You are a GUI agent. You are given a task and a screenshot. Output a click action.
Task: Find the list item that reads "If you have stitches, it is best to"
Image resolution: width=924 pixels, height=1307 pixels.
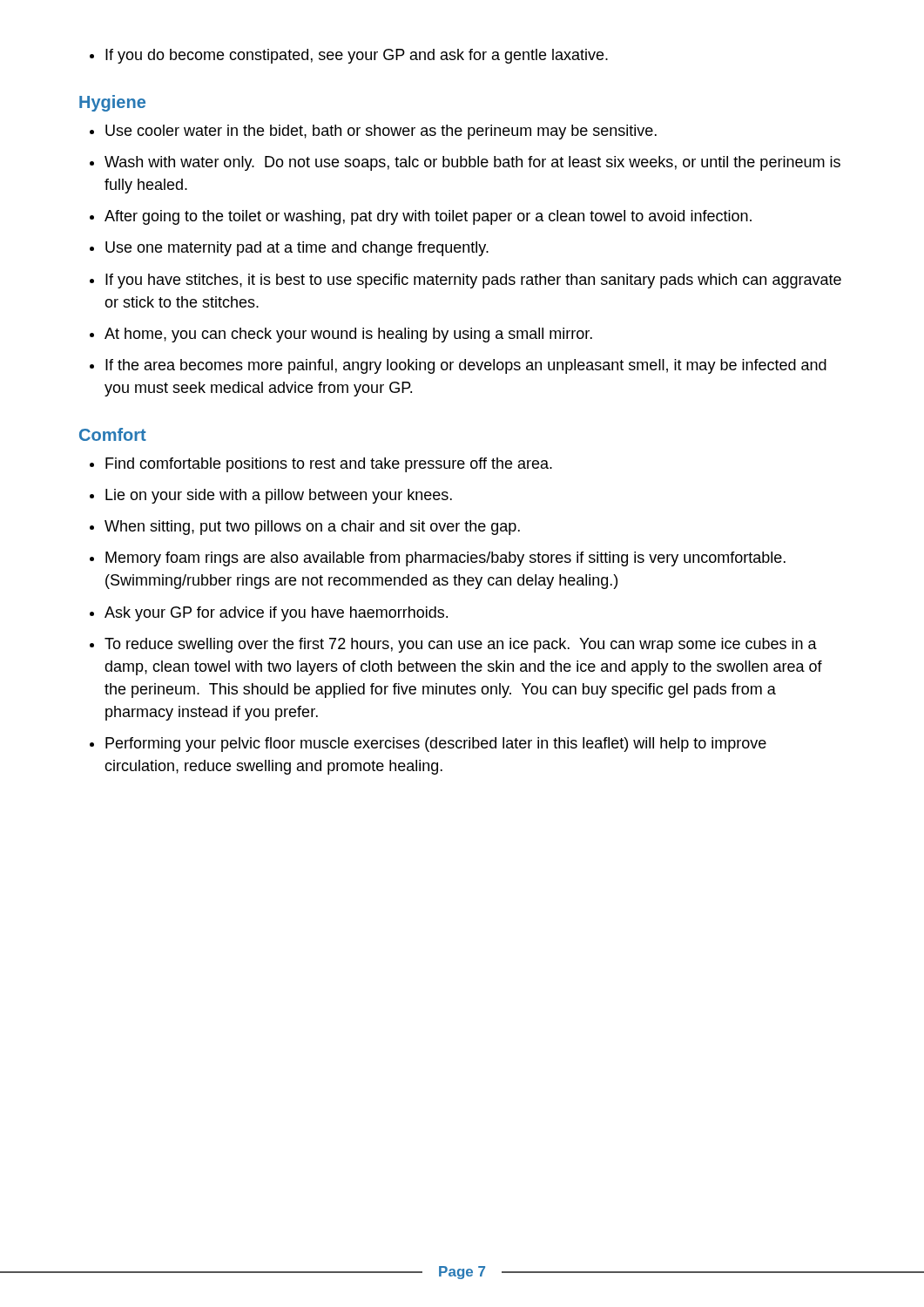475,291
